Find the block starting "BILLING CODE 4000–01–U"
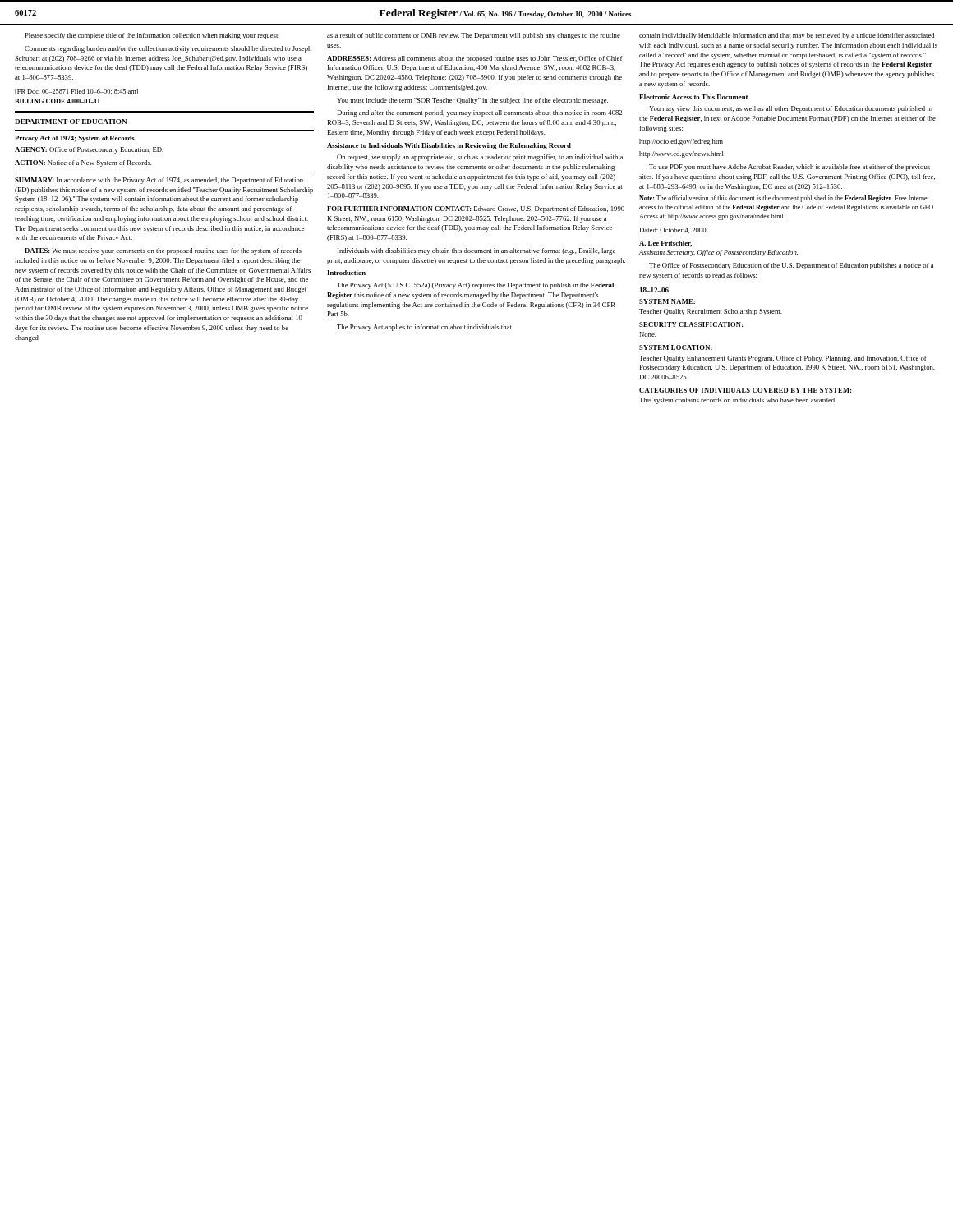This screenshot has width=953, height=1232. coord(164,102)
